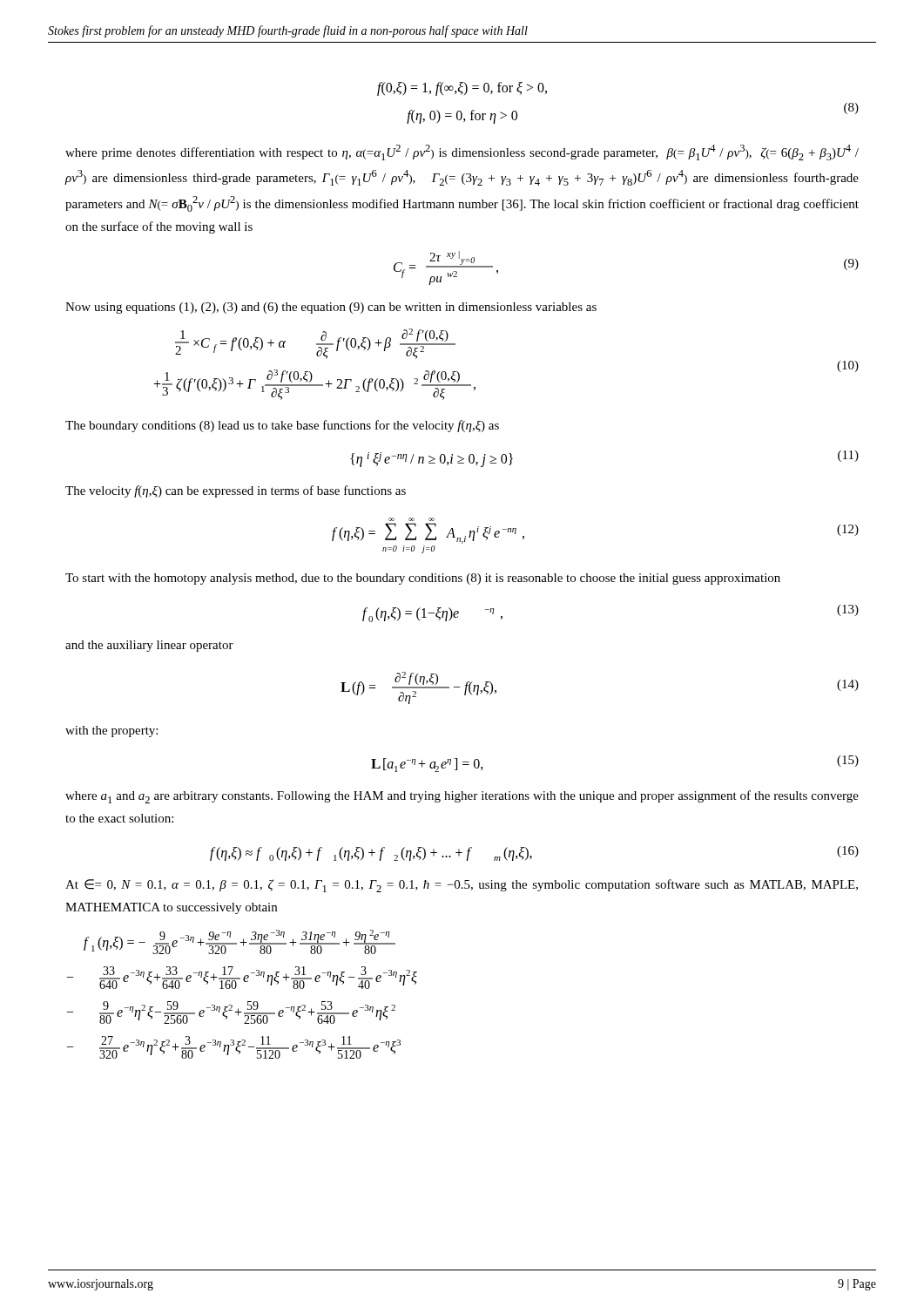Select the passage starting "f 0 (η,ξ) = (1−ξη)e −η"
This screenshot has height=1307, width=924.
tap(418, 613)
